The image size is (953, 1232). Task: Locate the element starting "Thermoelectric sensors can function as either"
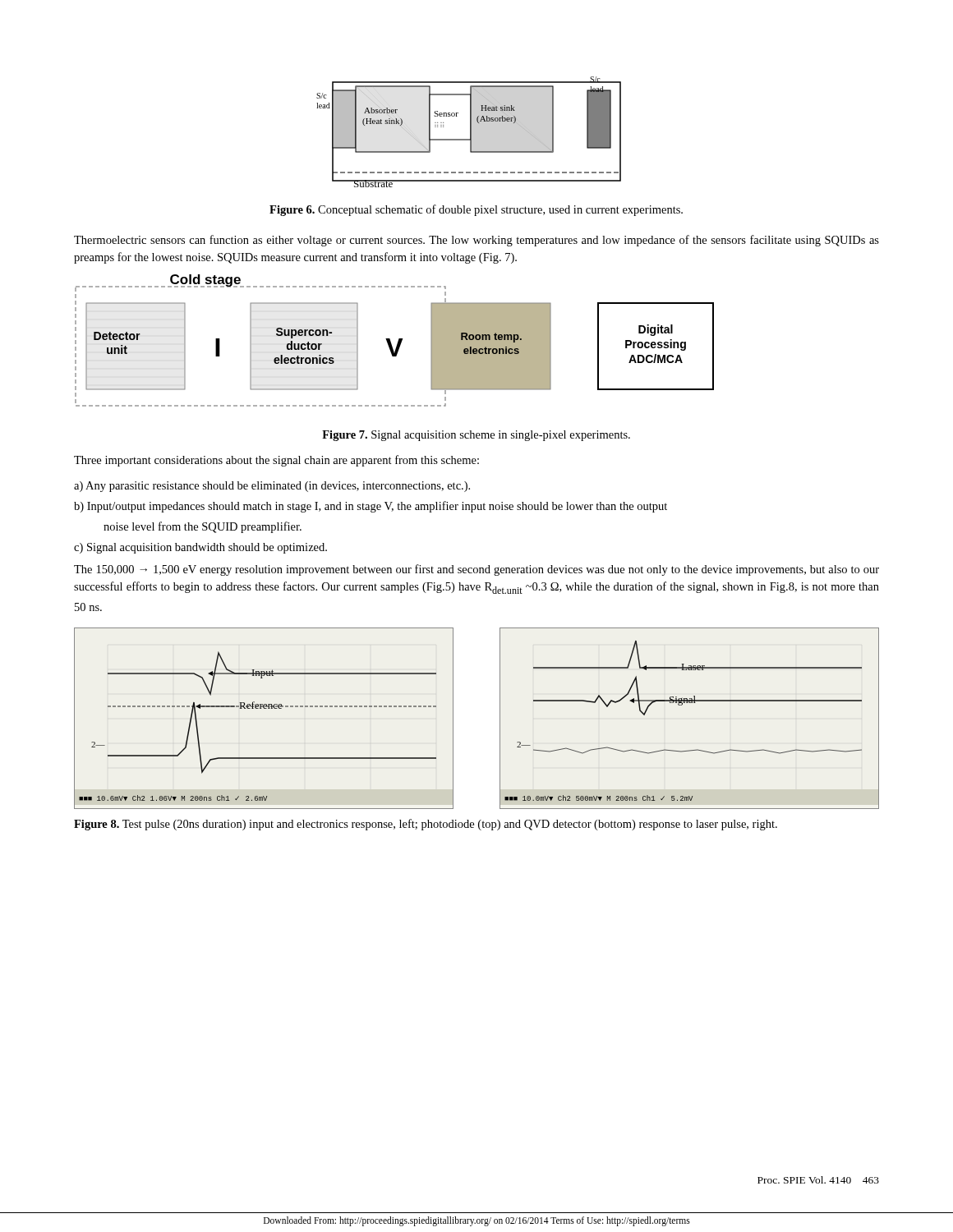[x=476, y=248]
